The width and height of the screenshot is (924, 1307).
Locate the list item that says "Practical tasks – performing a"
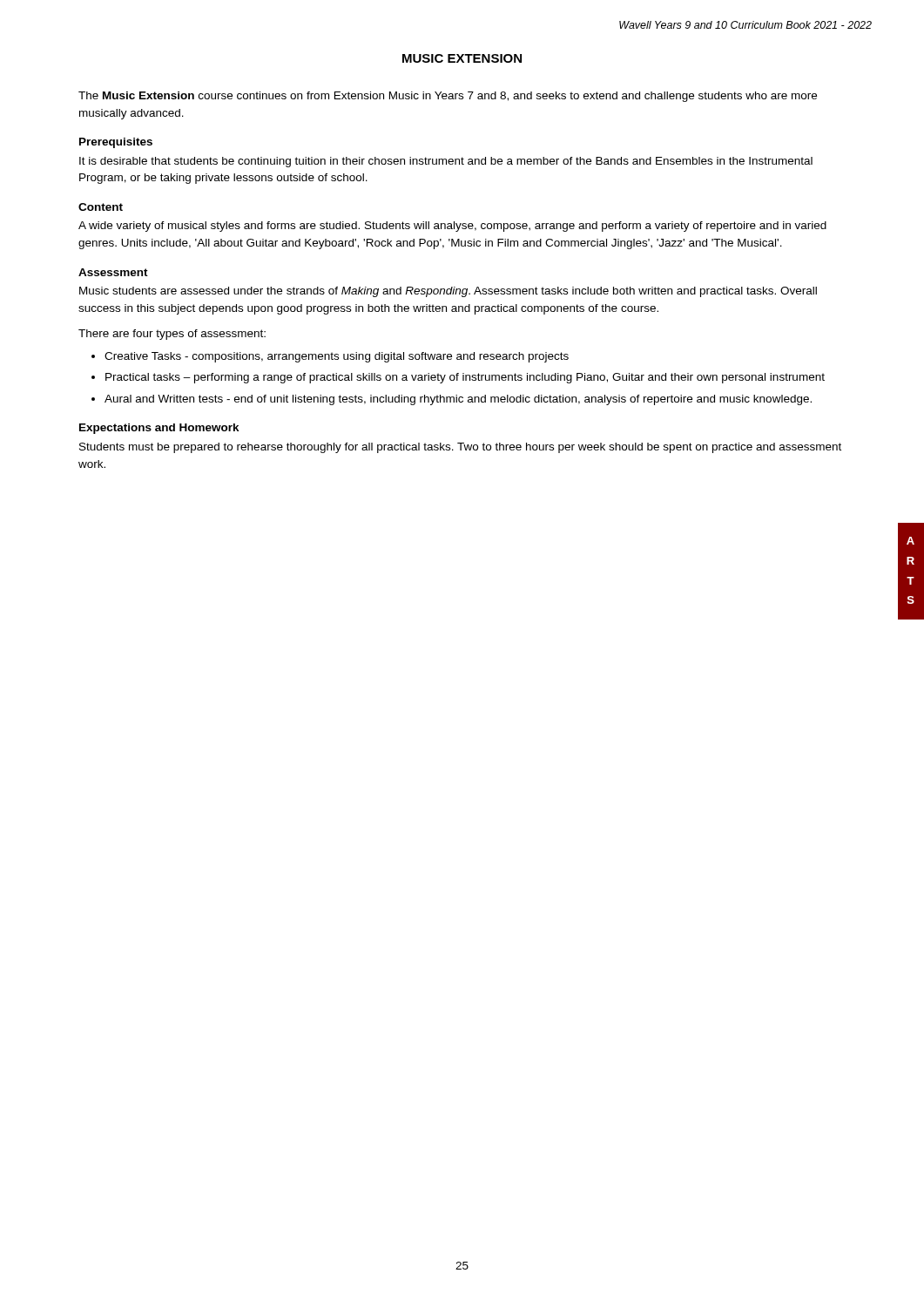tap(465, 377)
